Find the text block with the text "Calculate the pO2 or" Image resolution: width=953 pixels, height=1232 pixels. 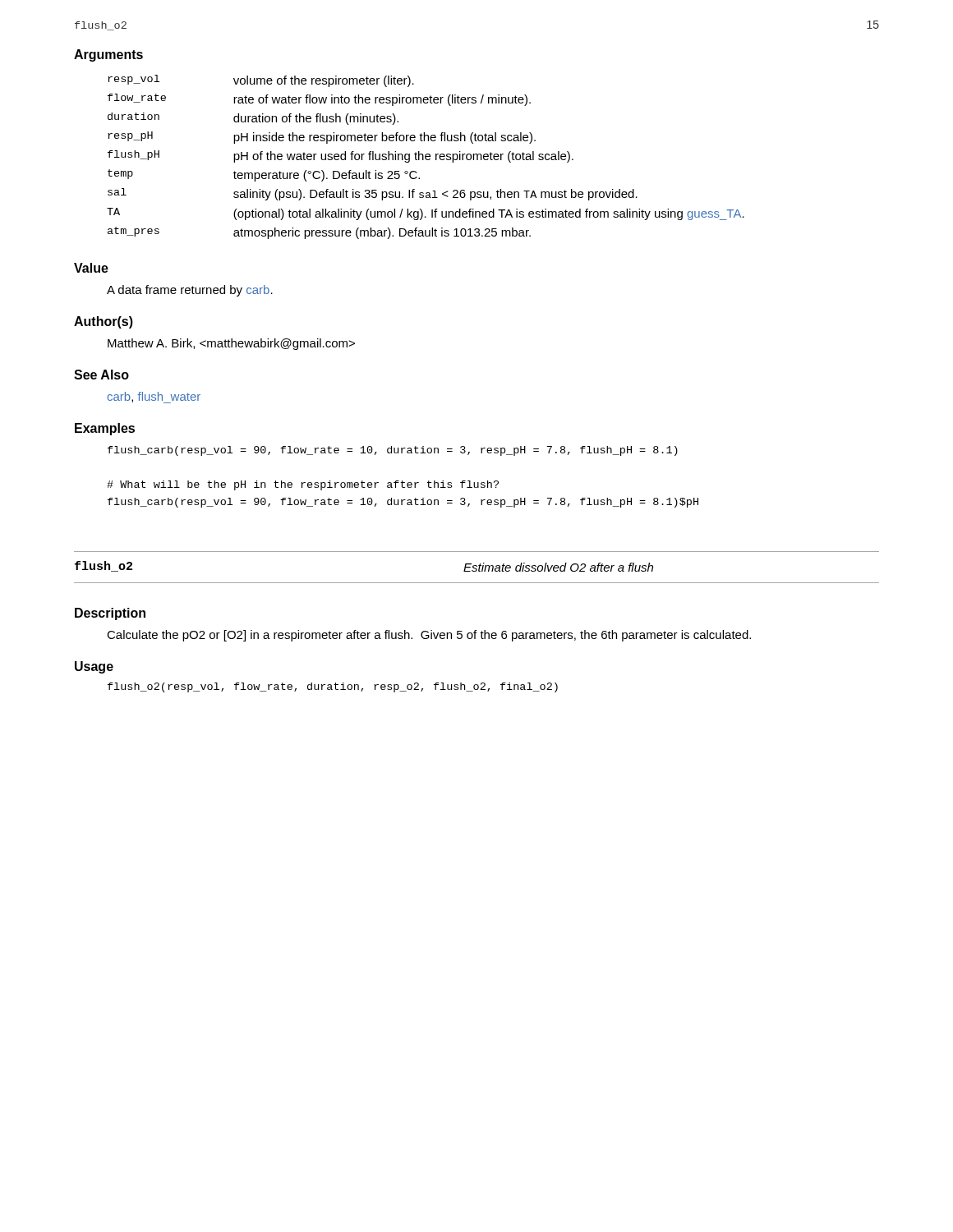click(x=429, y=634)
